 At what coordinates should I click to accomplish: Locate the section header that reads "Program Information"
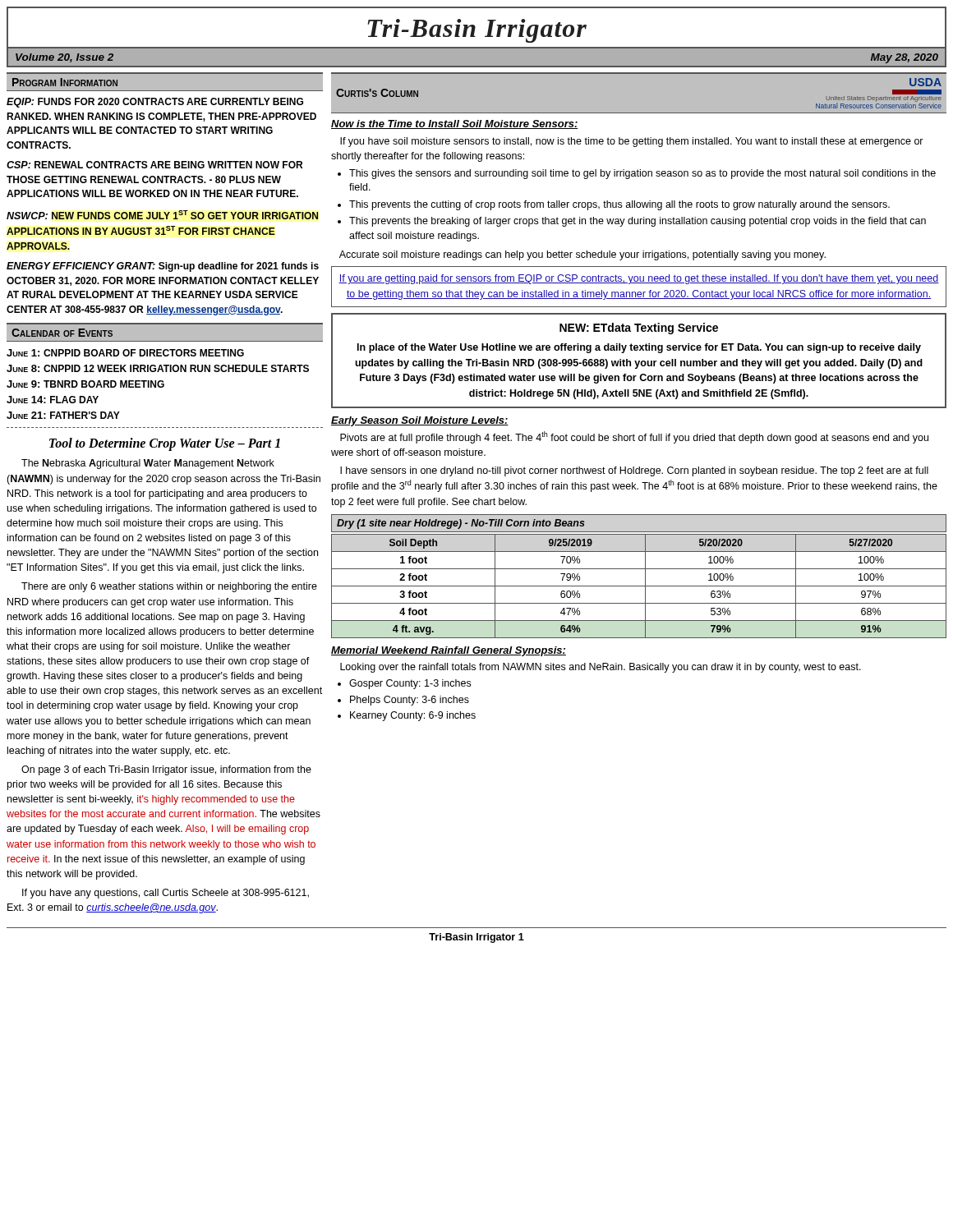[65, 82]
